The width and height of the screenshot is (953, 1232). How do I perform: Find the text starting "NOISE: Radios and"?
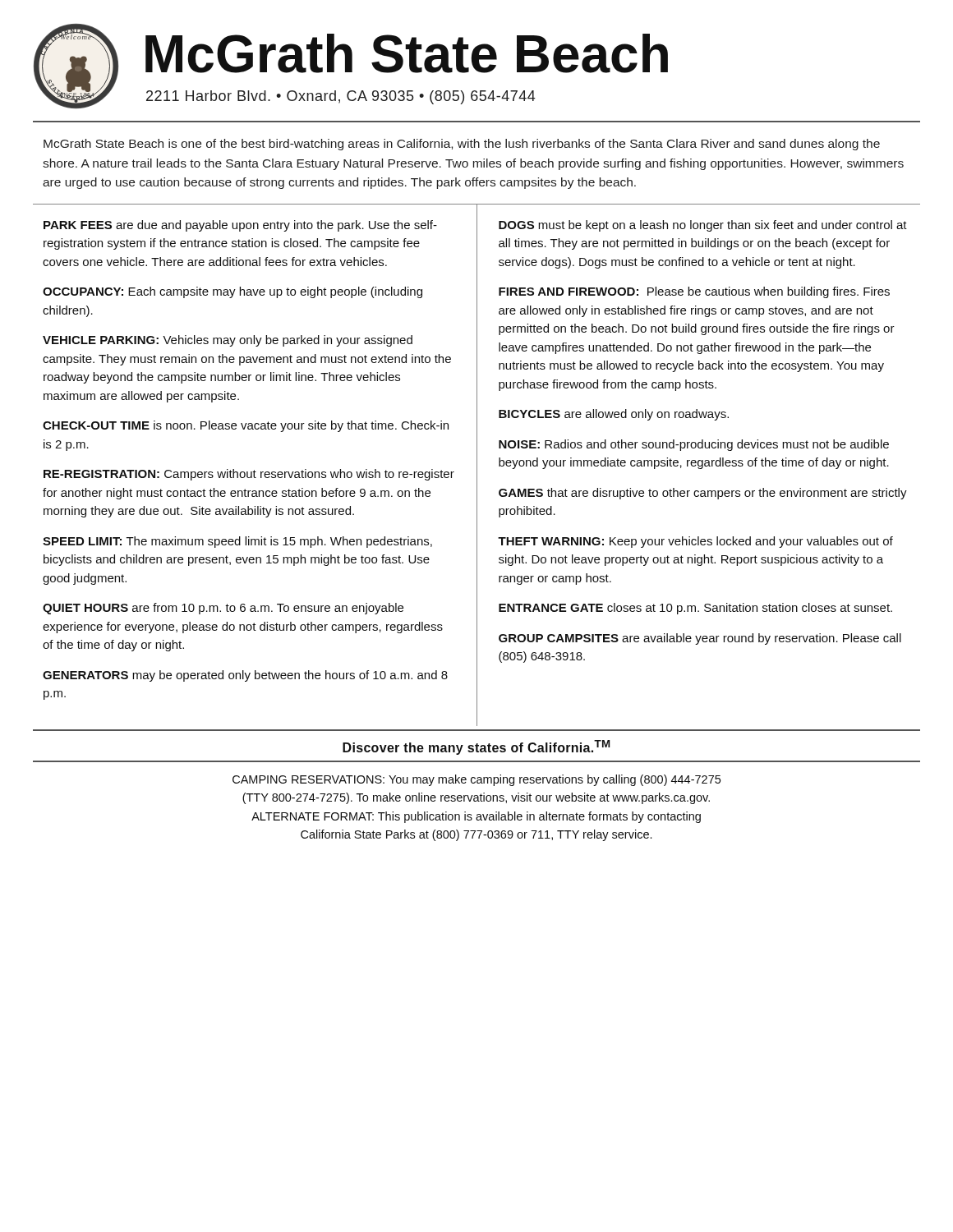pyautogui.click(x=704, y=453)
